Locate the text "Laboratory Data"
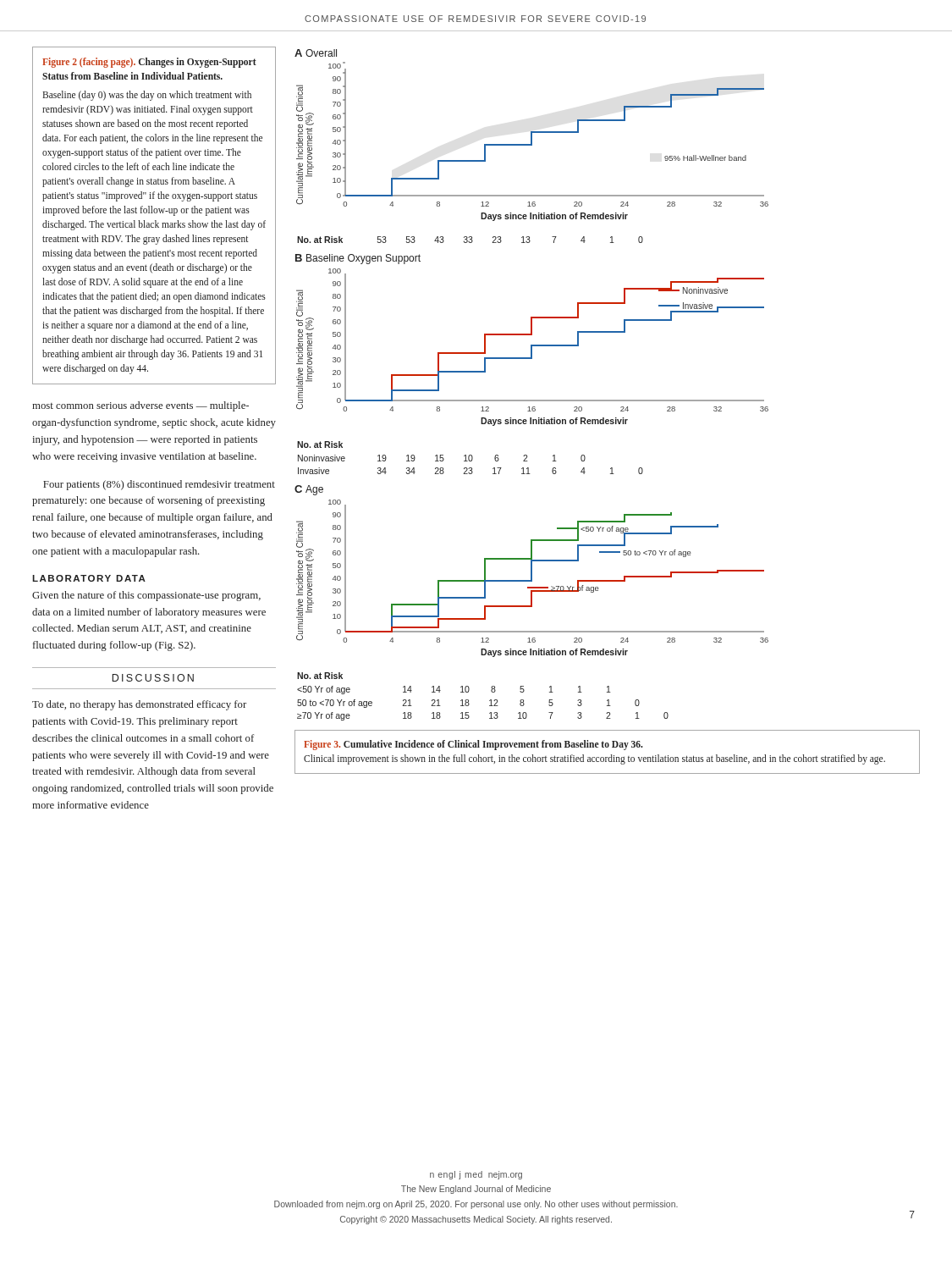Screen dimensions: 1270x952 pyautogui.click(x=89, y=578)
